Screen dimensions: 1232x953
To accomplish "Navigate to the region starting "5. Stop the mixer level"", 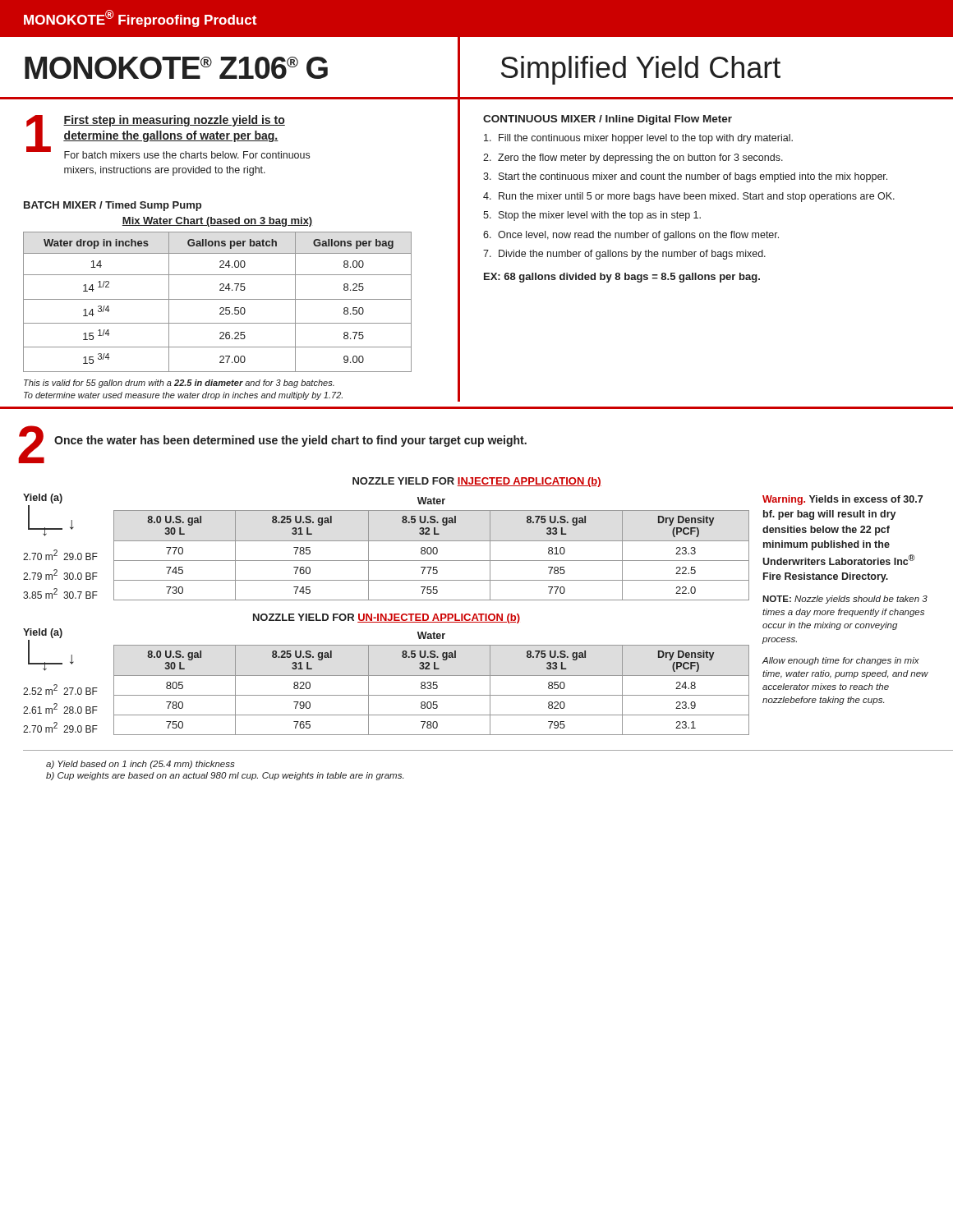I will tap(707, 216).
